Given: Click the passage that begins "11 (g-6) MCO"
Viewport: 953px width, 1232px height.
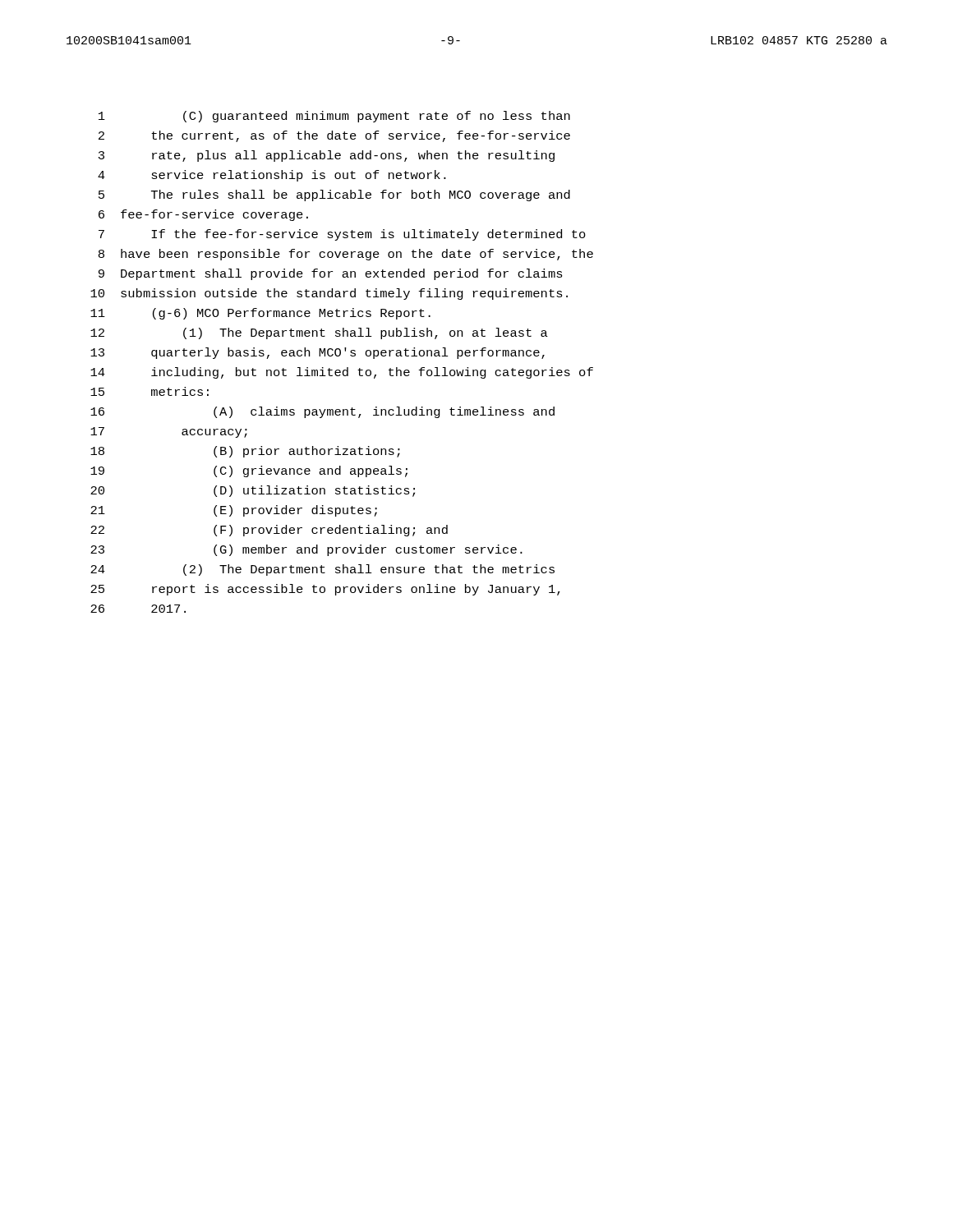Looking at the screenshot, I should (260, 314).
